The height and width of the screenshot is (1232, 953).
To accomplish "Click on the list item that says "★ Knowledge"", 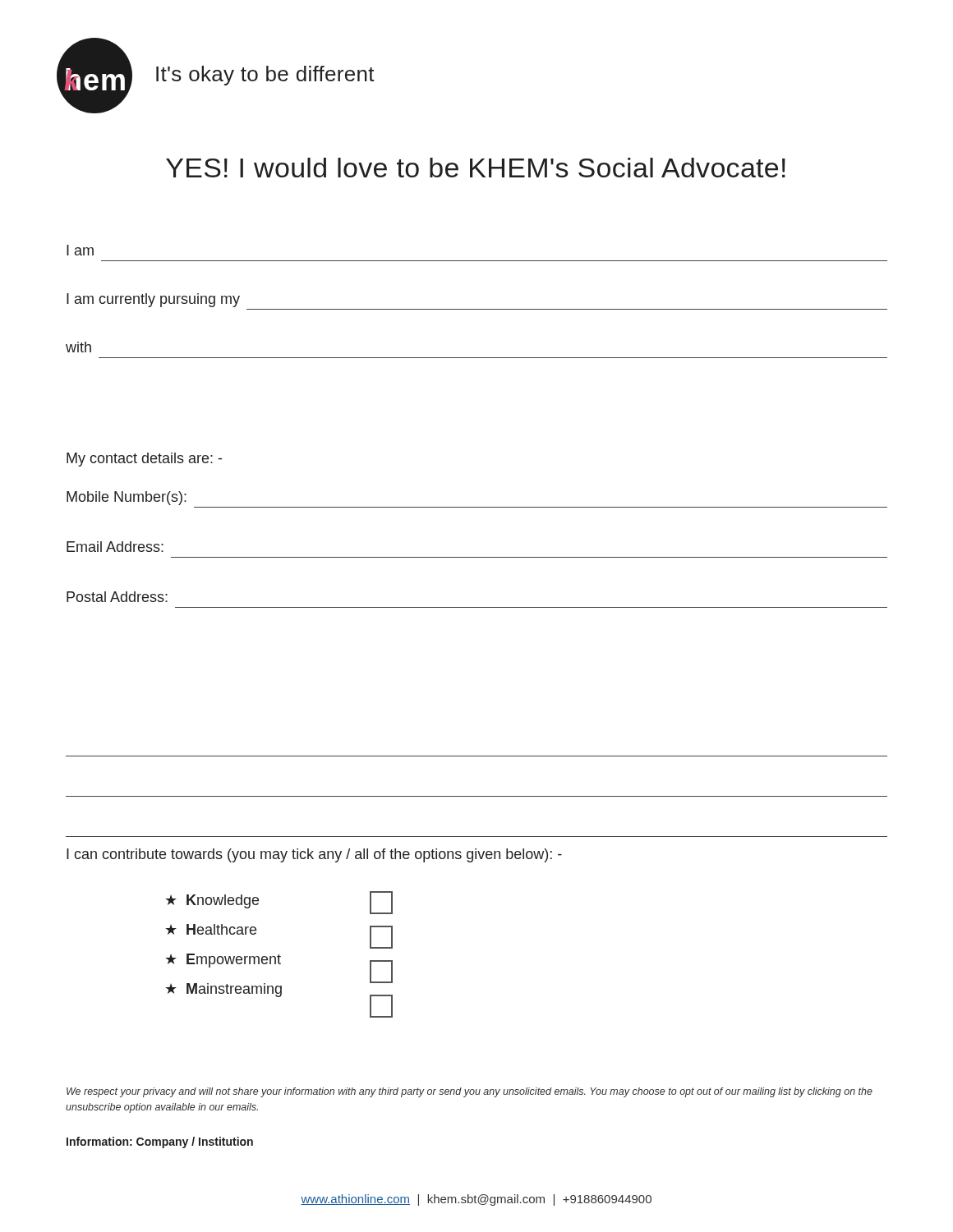I will (212, 900).
